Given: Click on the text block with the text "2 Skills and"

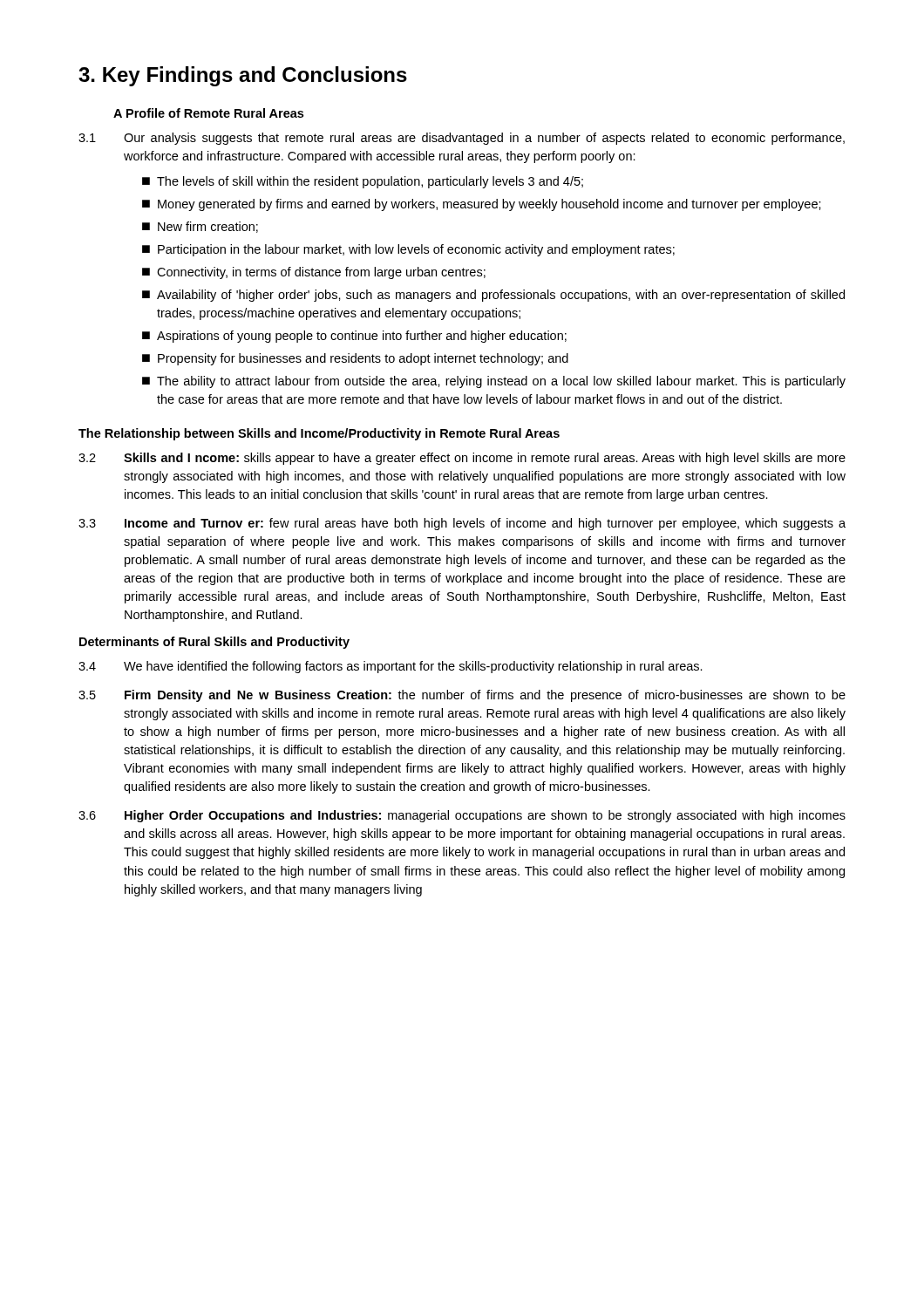Looking at the screenshot, I should (462, 477).
